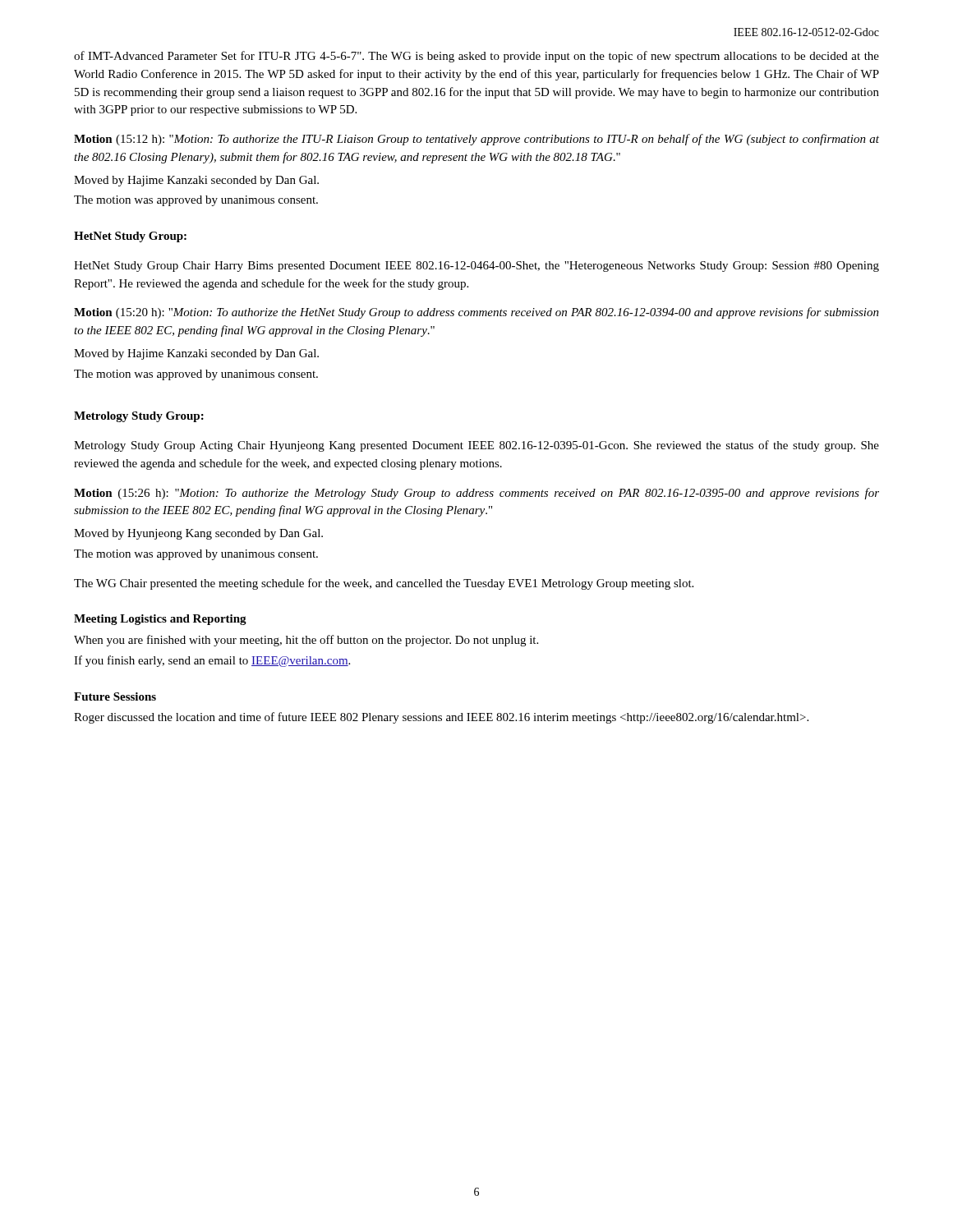
Task: Locate the region starting "Motion (15:12 h): "Motion: To"
Action: (x=476, y=170)
